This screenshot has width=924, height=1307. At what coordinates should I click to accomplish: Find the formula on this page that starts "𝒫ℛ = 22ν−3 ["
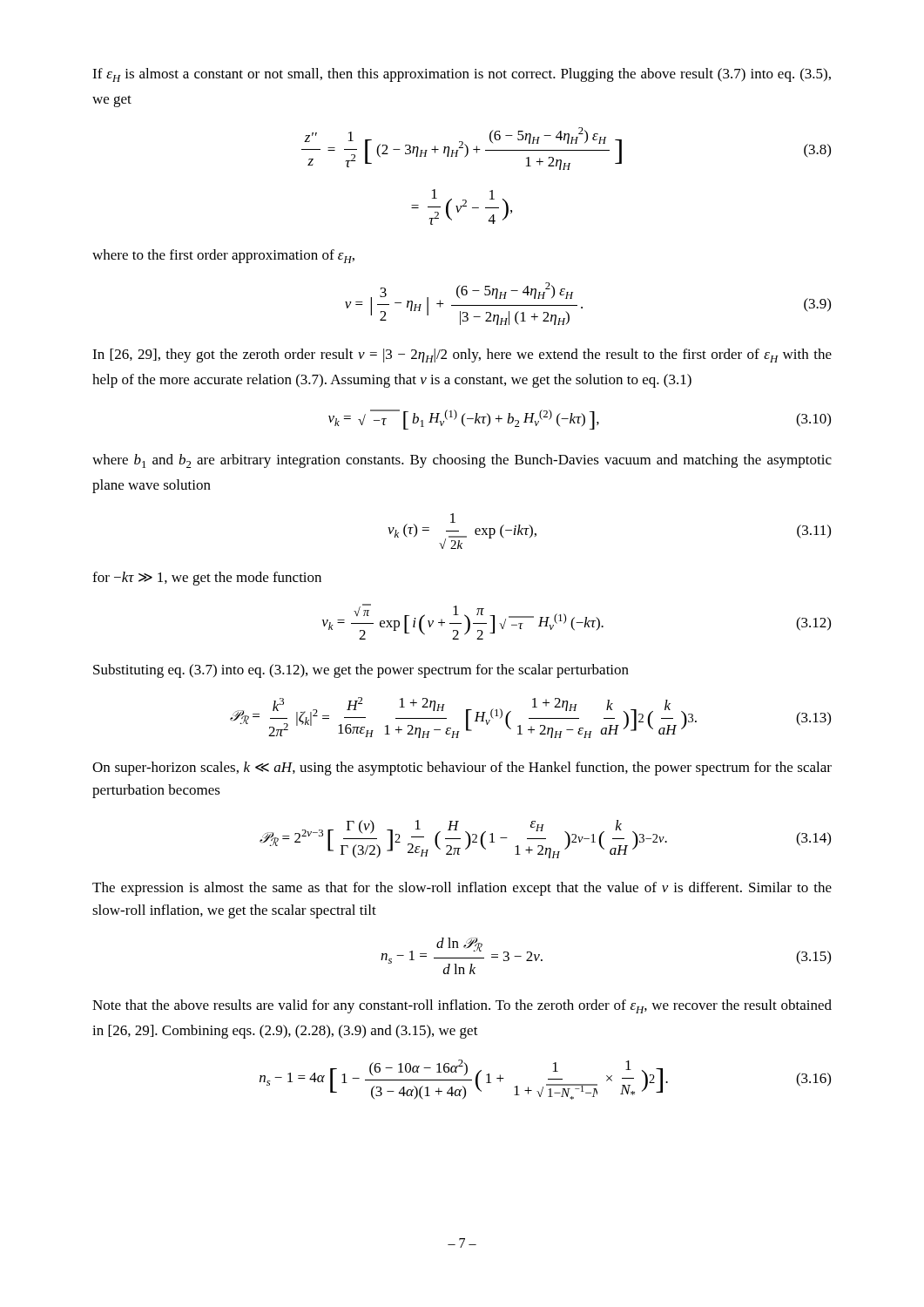click(x=462, y=838)
